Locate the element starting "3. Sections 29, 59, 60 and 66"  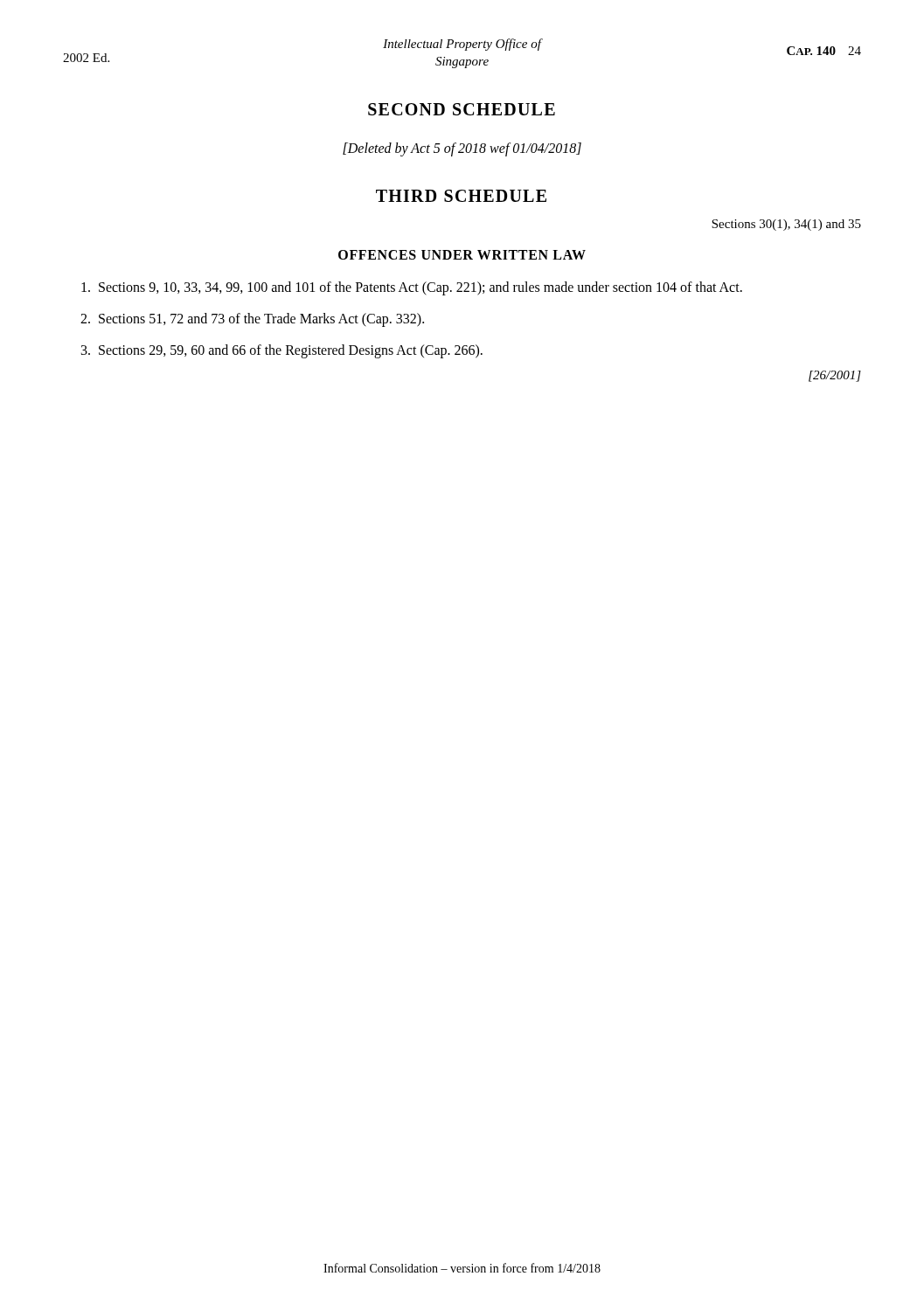click(x=282, y=350)
